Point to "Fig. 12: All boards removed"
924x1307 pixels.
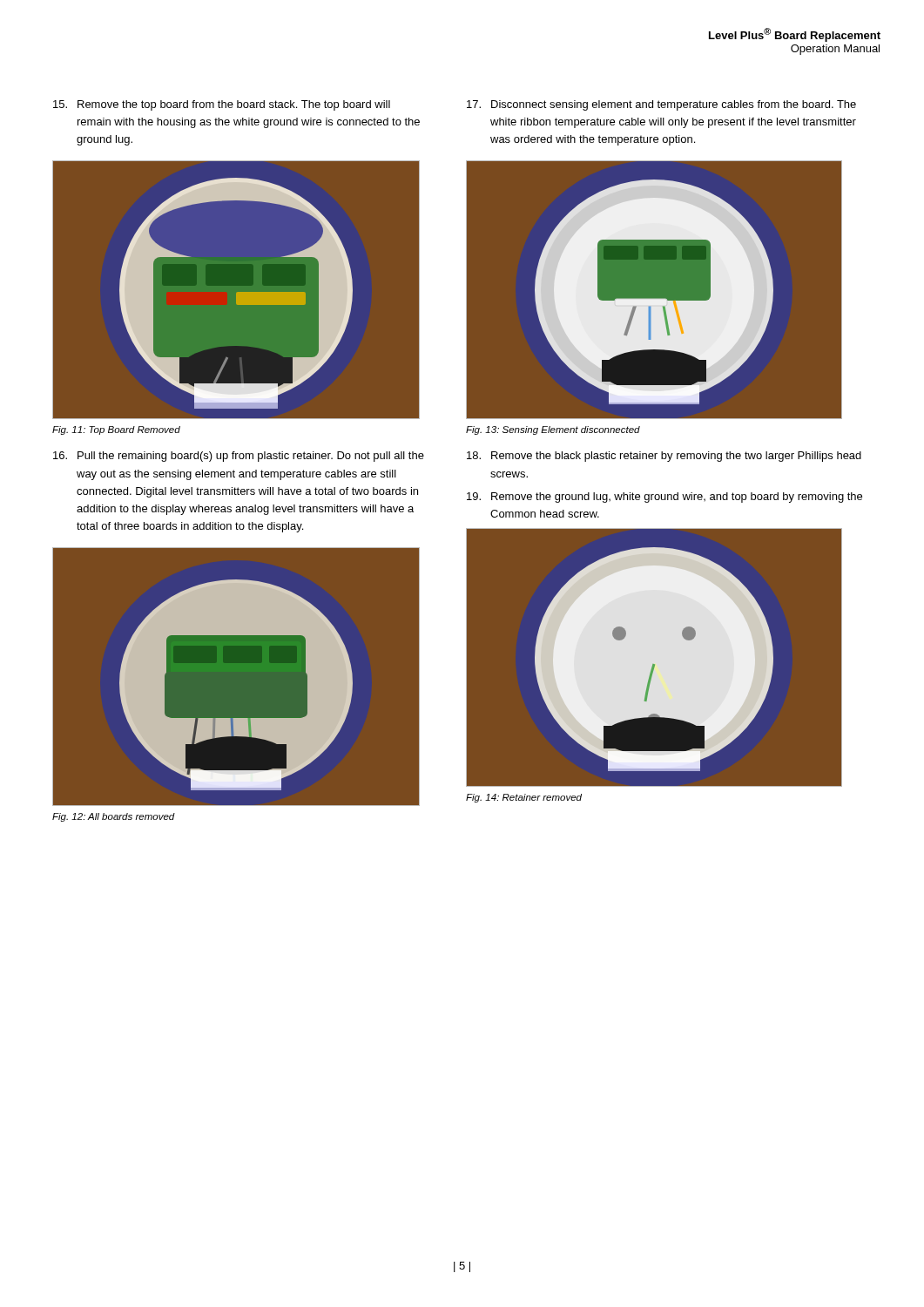pos(113,817)
